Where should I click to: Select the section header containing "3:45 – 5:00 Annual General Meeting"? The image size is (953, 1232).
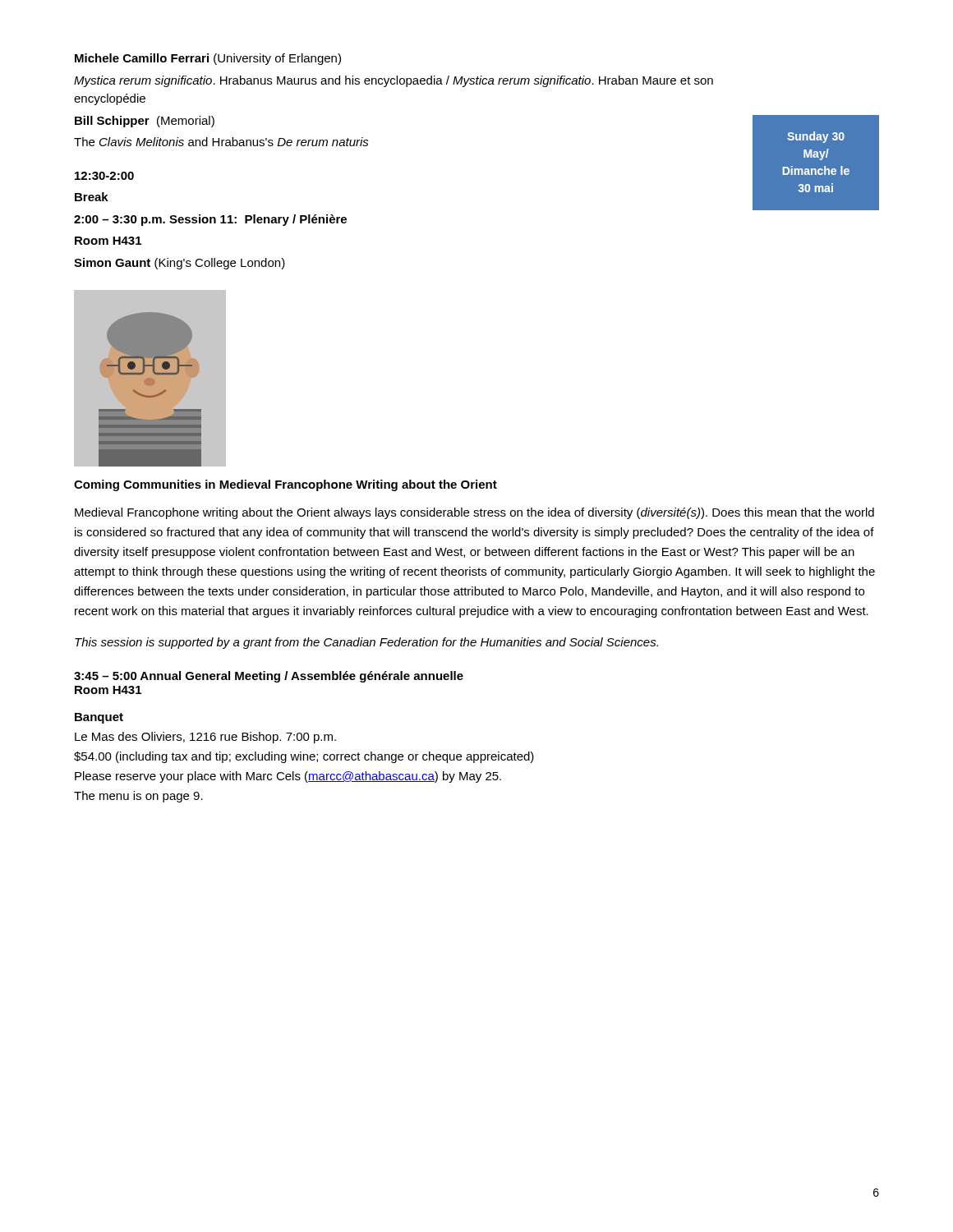click(x=269, y=683)
